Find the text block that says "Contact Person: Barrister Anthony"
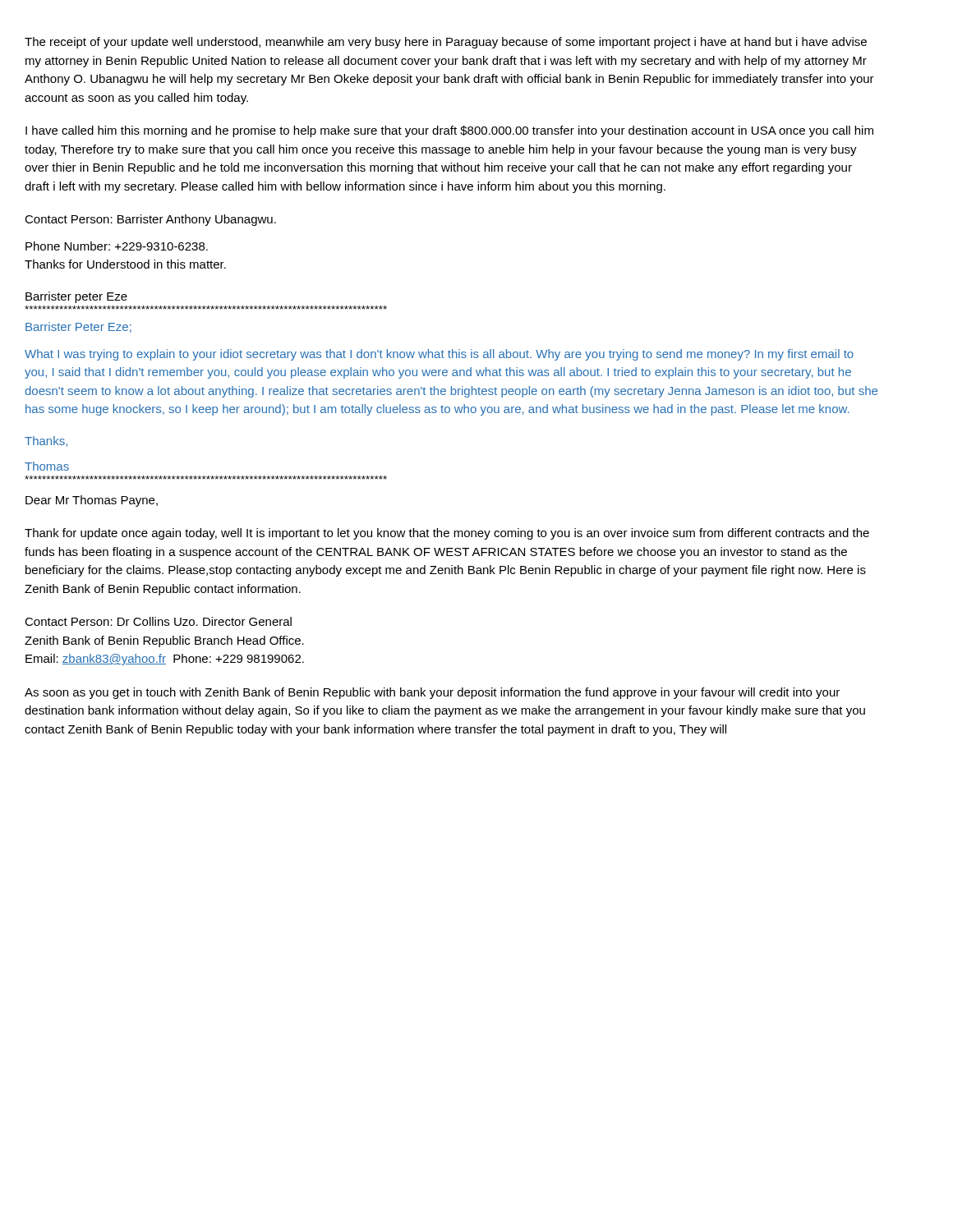 pyautogui.click(x=151, y=219)
